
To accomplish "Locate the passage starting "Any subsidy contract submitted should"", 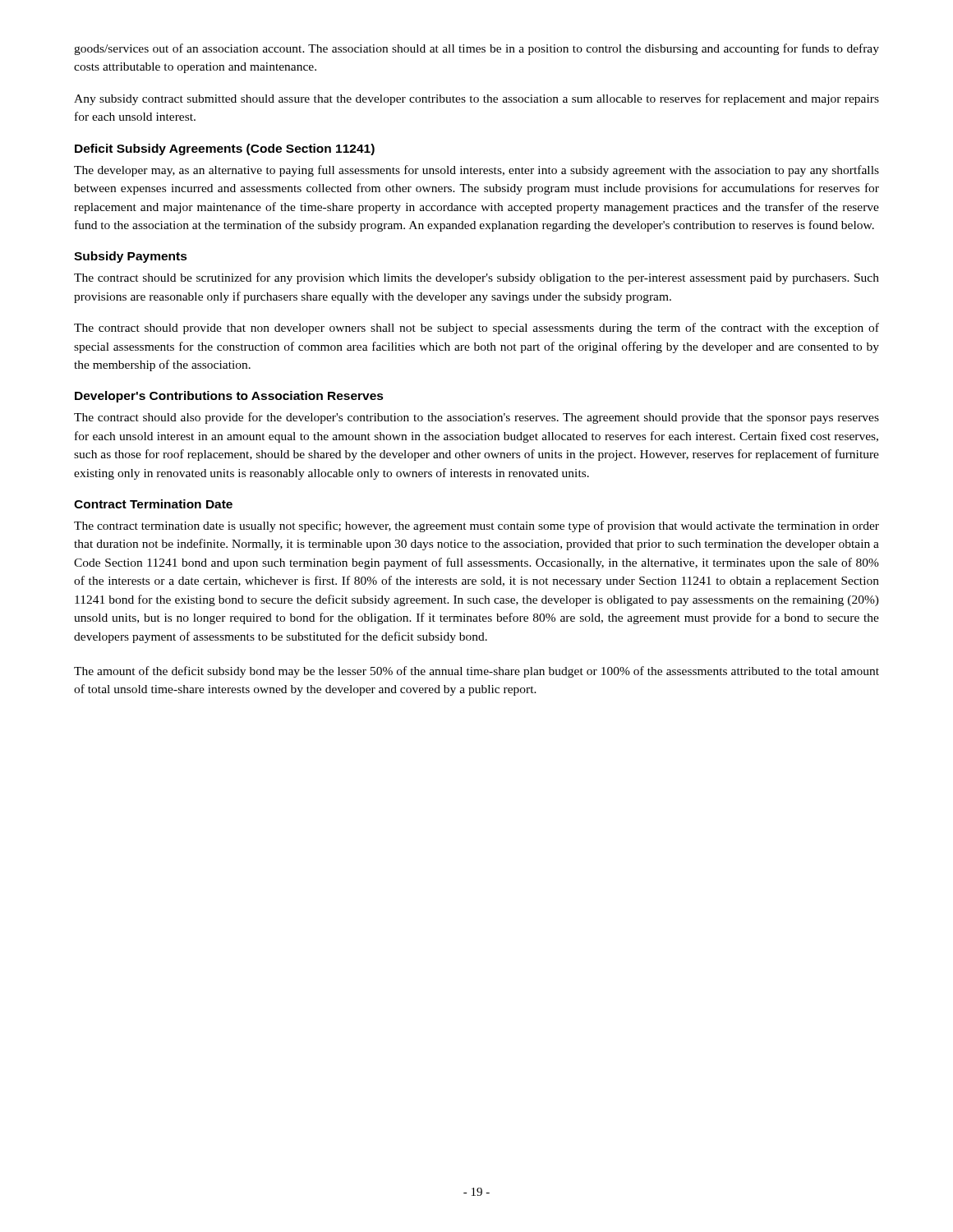I will 476,108.
